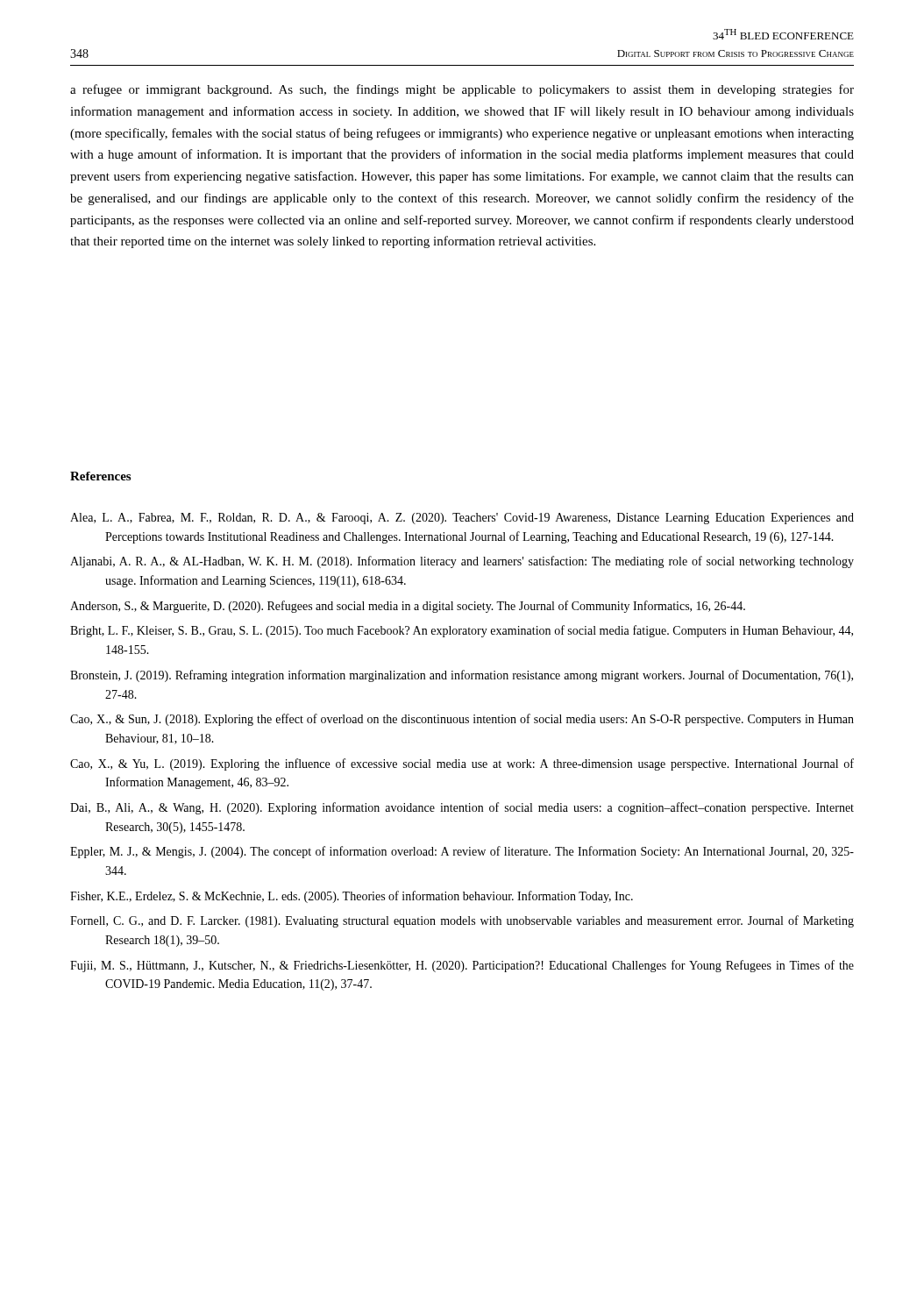Screen dimensions: 1315x924
Task: Point to the block beginning "Fornell, C. G.,"
Action: coord(462,931)
